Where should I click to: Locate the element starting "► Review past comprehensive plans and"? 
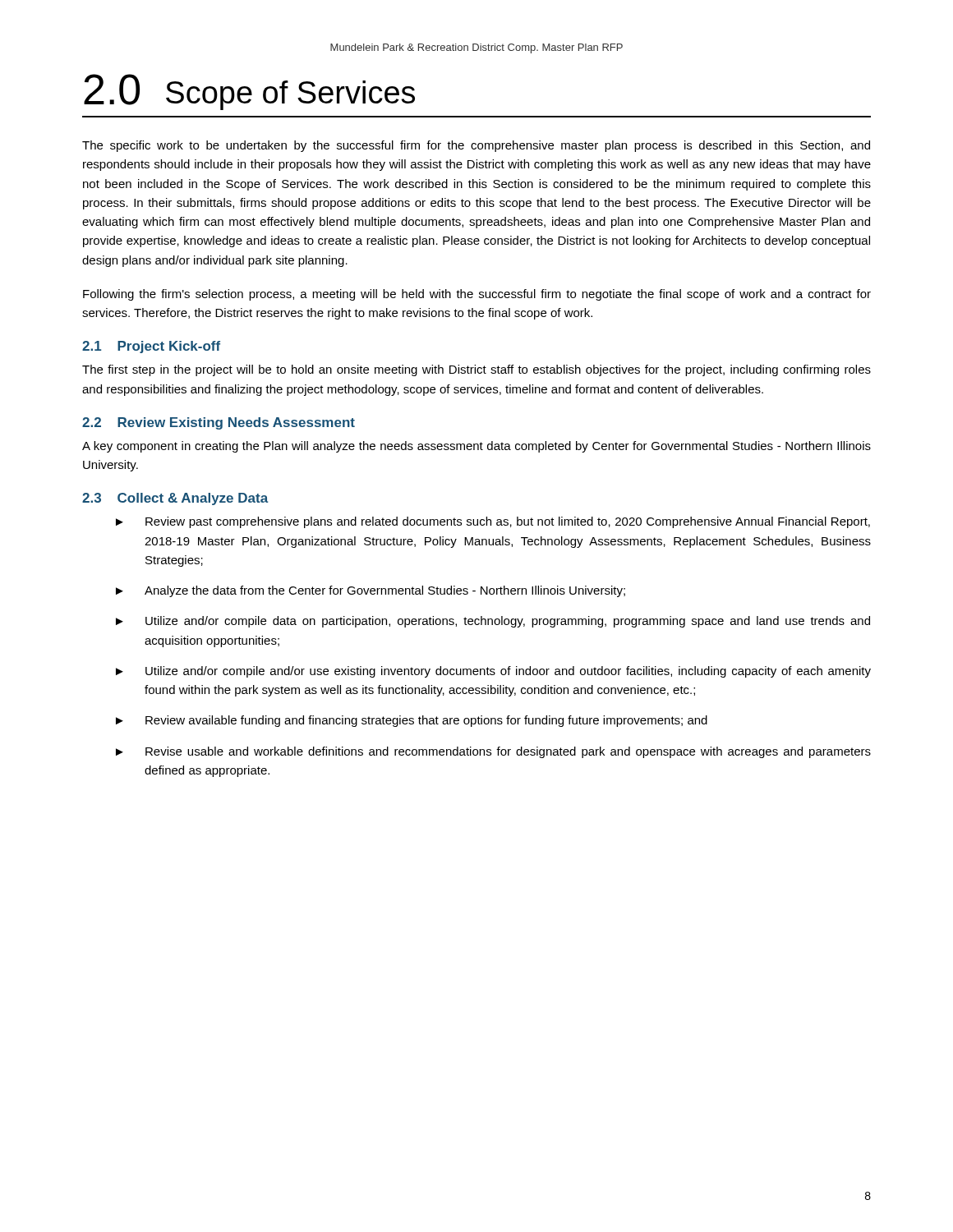tap(485, 541)
